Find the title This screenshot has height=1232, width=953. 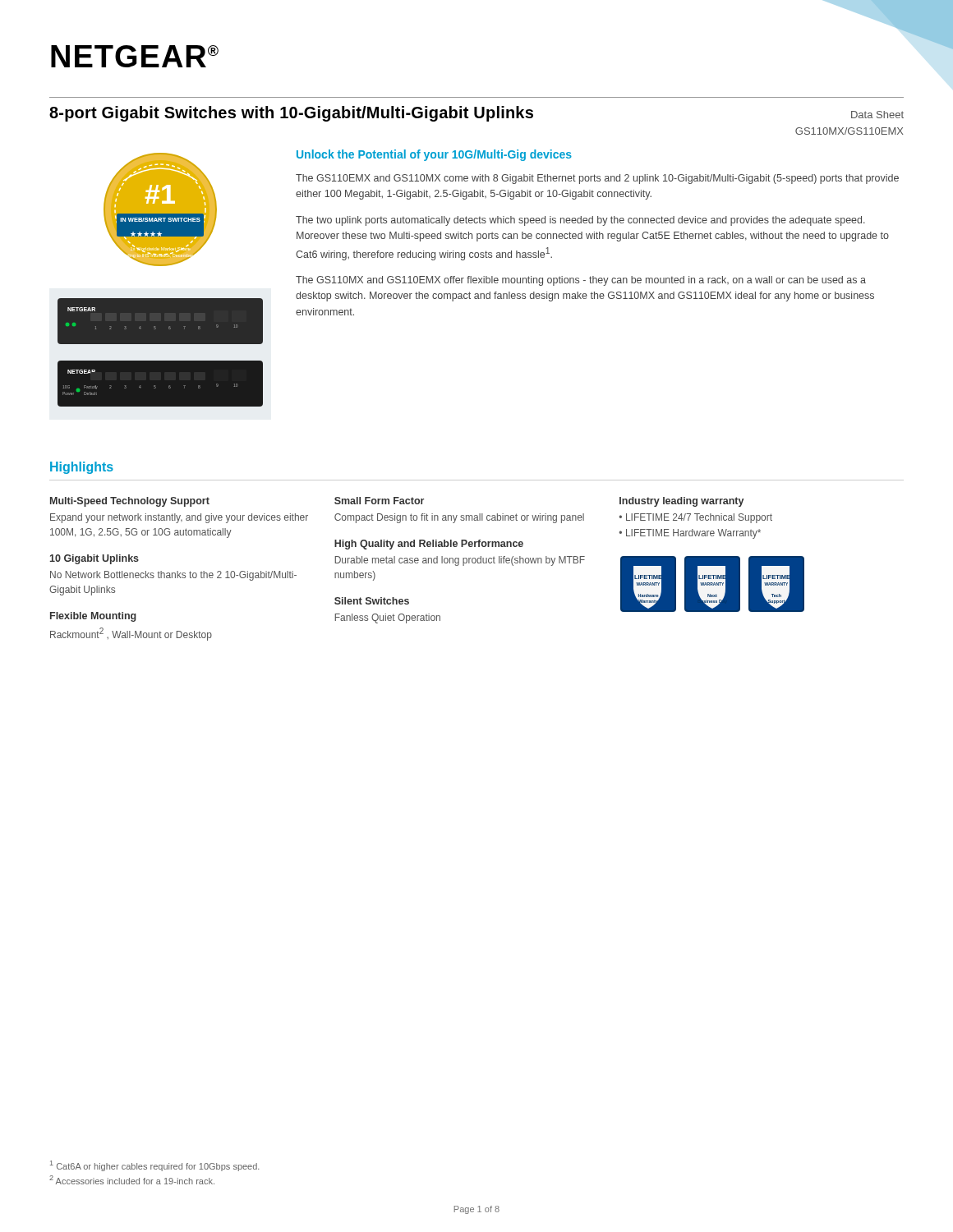click(x=292, y=113)
